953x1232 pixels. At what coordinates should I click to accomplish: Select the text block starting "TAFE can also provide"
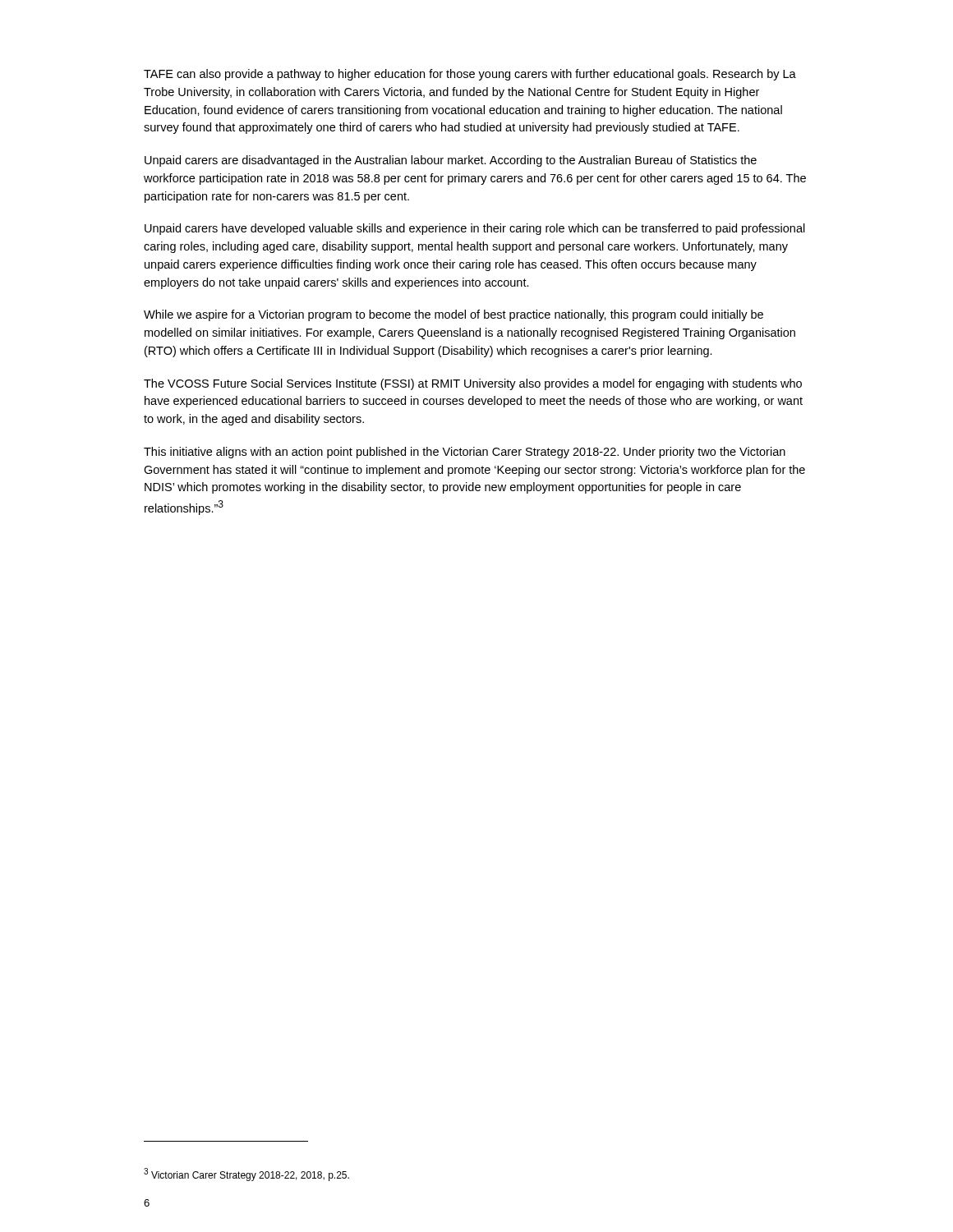(470, 101)
